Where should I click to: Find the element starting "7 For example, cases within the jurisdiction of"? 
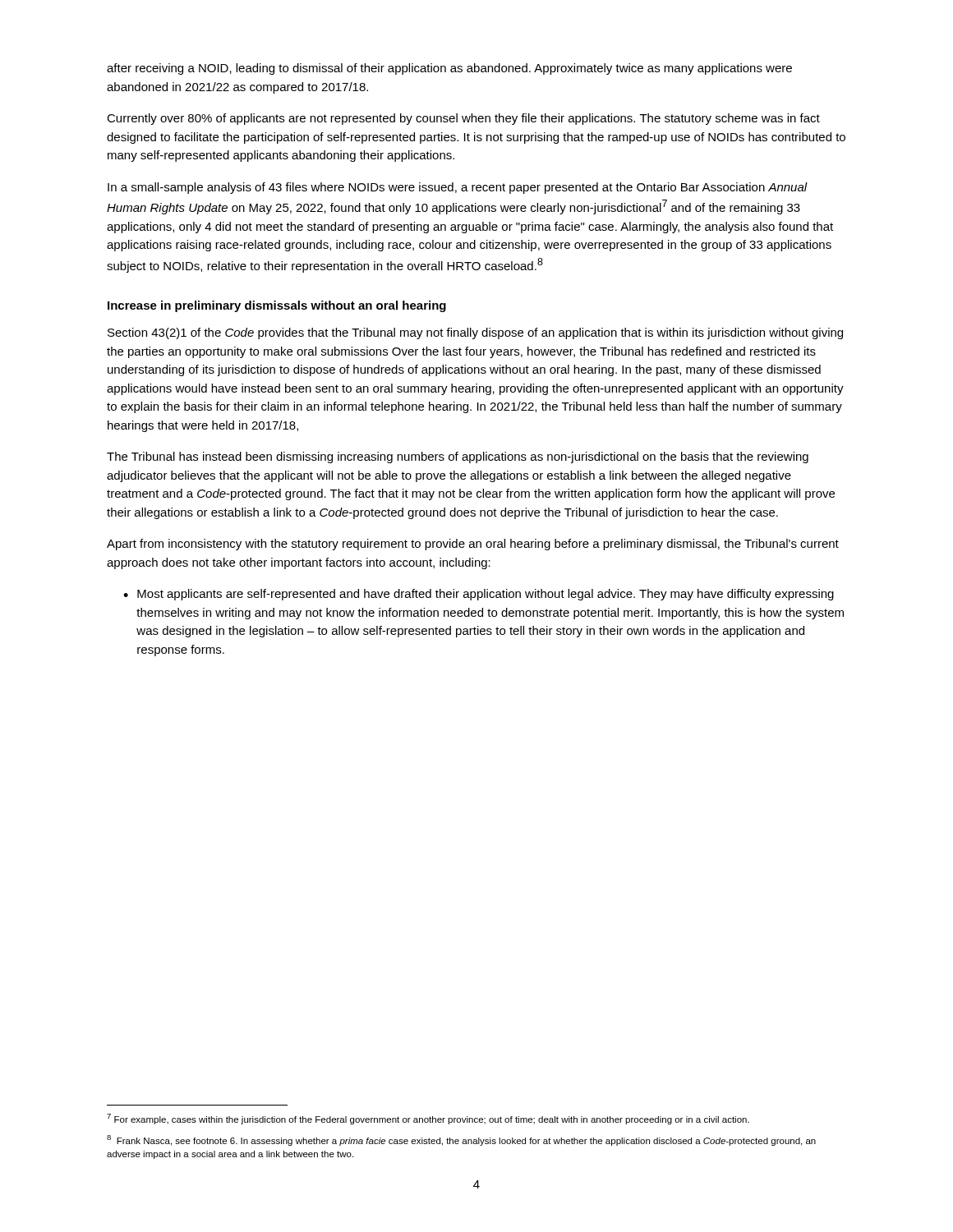pyautogui.click(x=428, y=1118)
